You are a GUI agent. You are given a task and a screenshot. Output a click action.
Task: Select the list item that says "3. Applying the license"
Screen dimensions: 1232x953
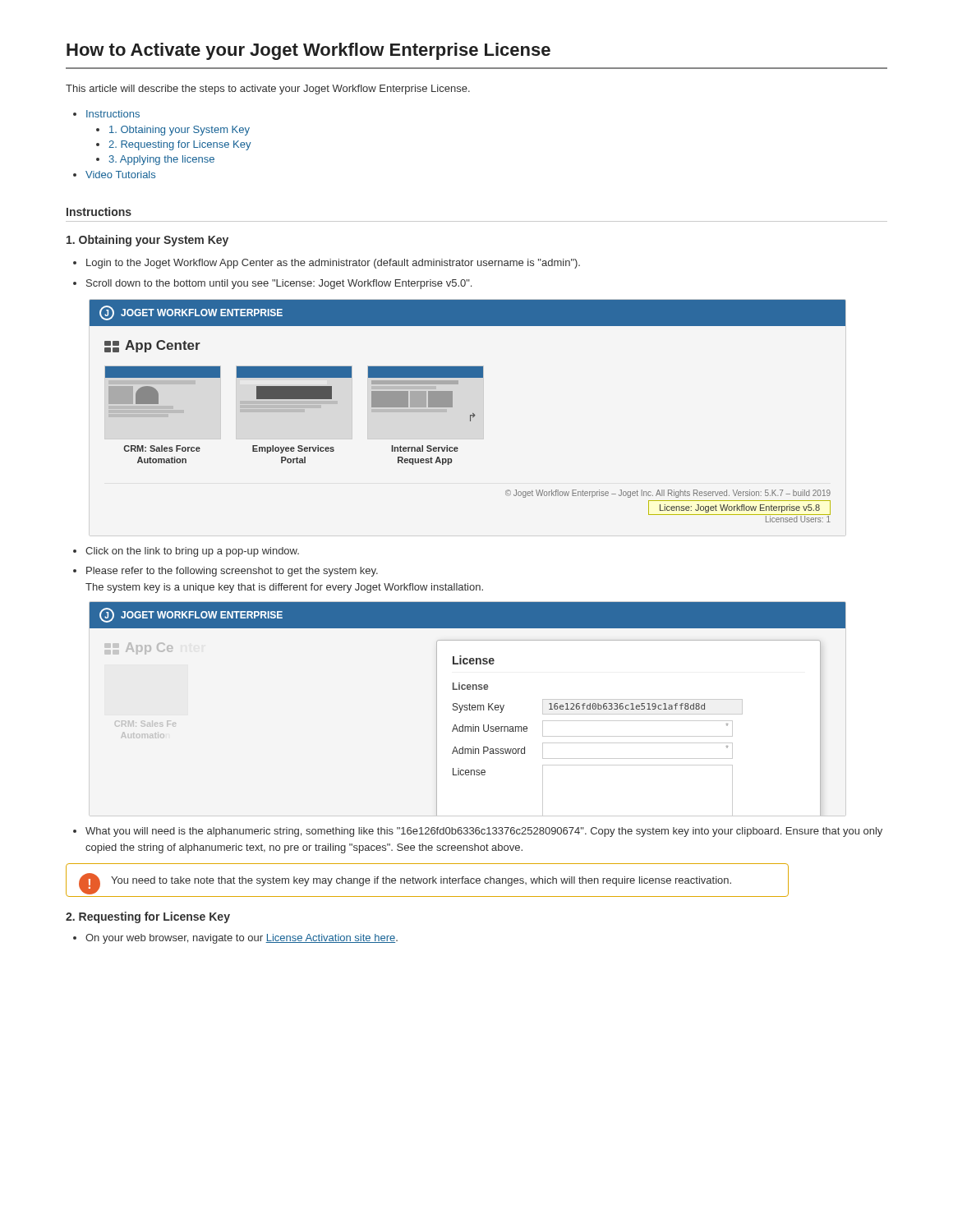click(162, 159)
